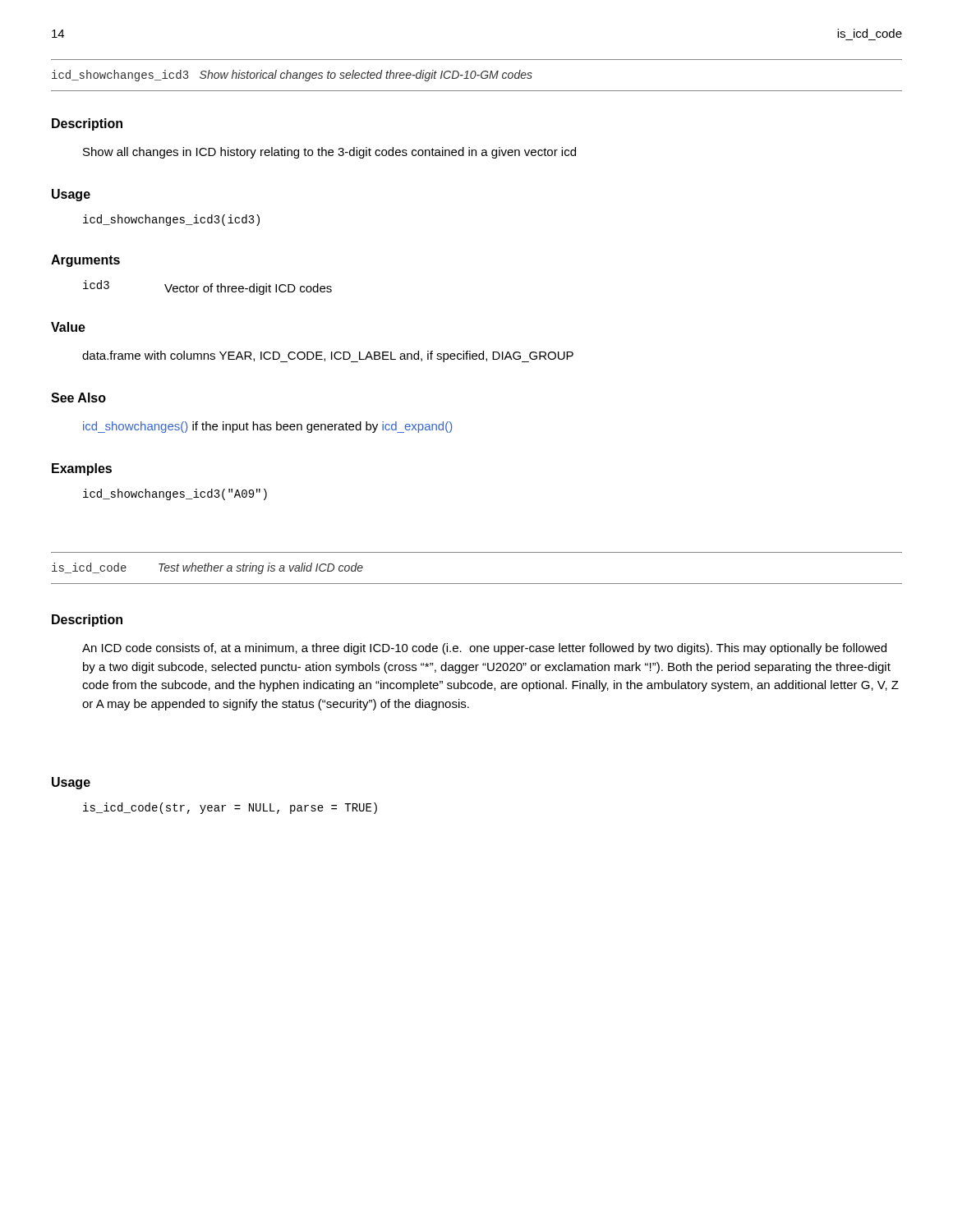
Task: Select the section header with the text "See Also"
Action: [78, 398]
